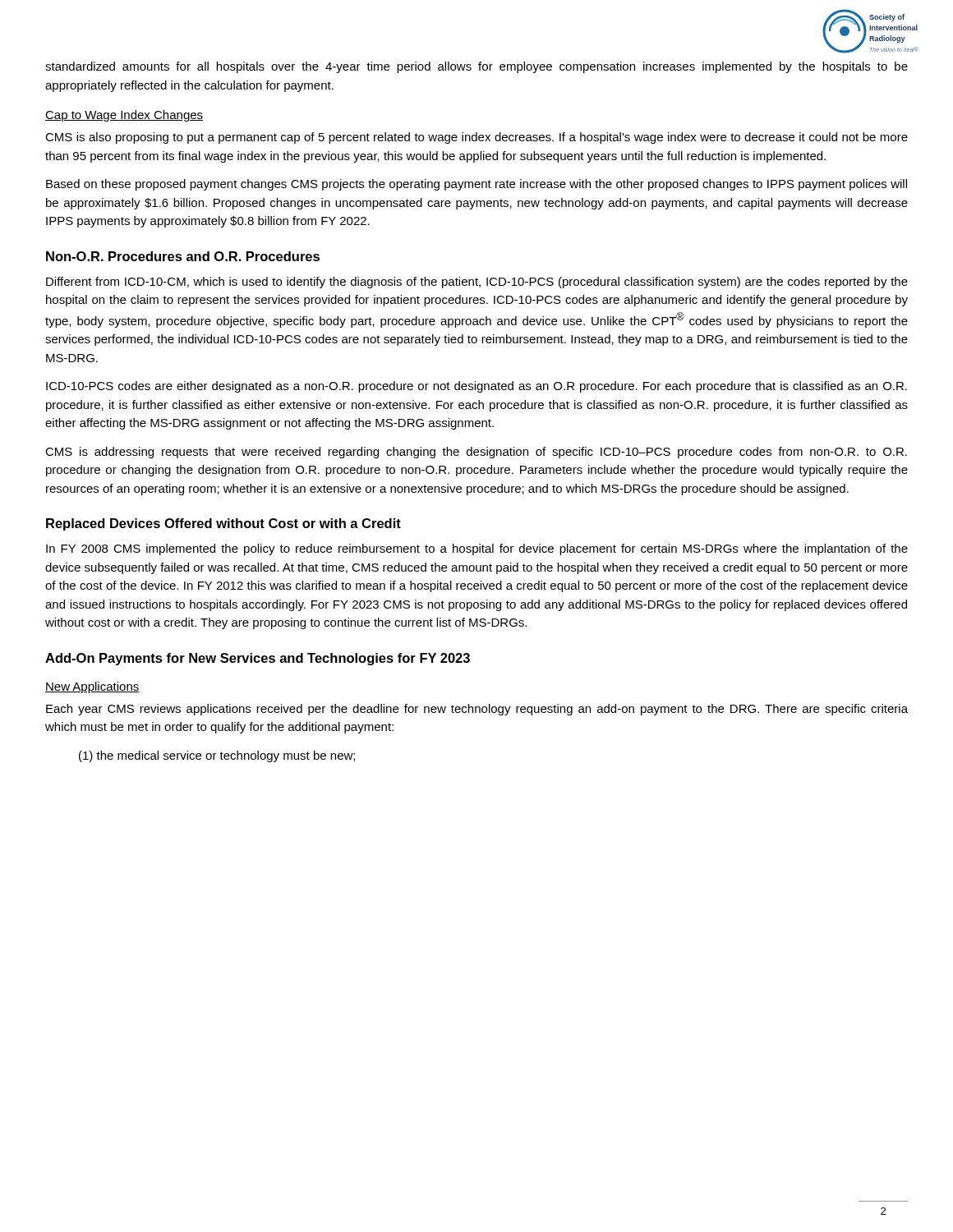Locate the passage starting "Add-On Payments for New Services"
953x1232 pixels.
pyautogui.click(x=258, y=658)
